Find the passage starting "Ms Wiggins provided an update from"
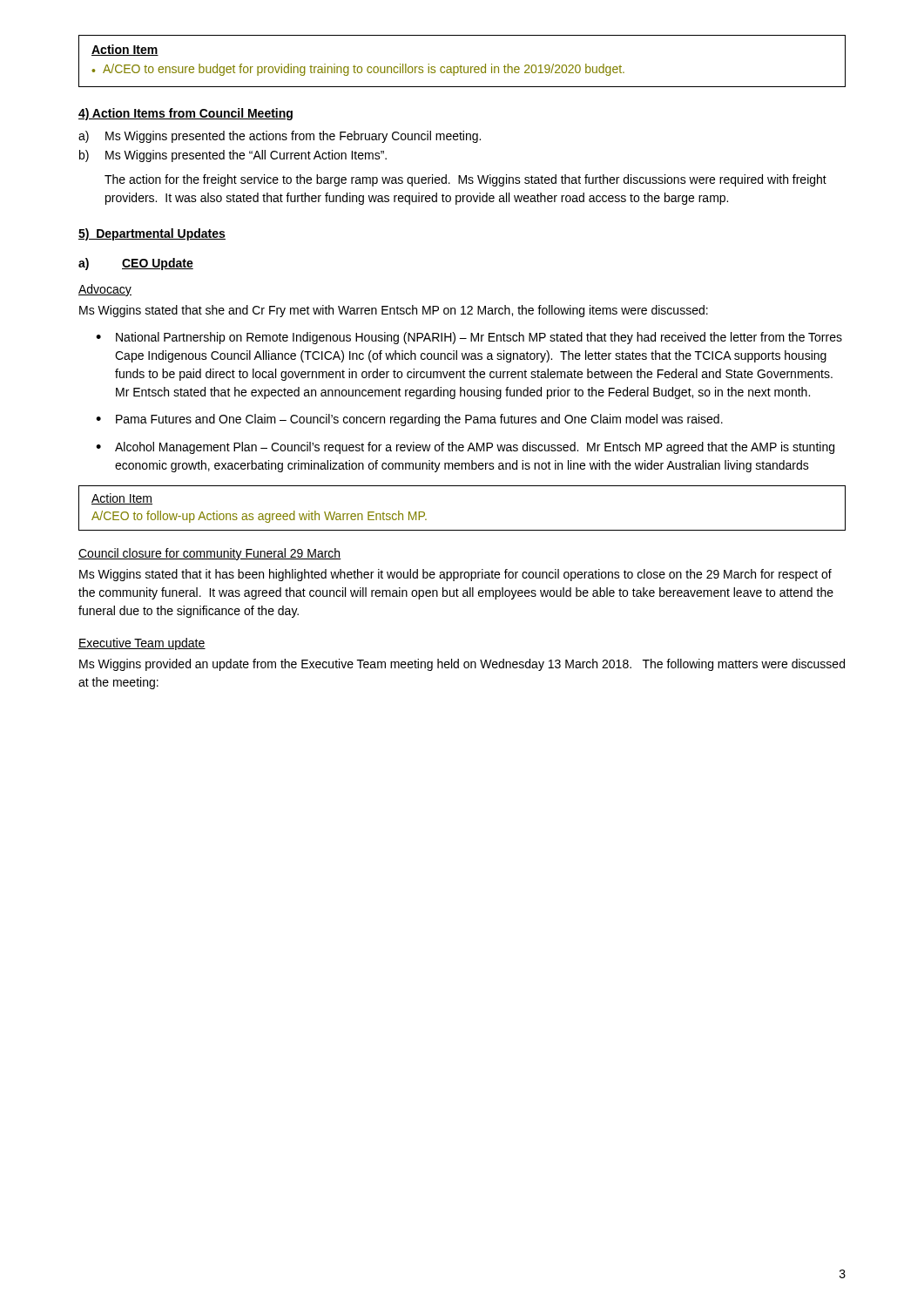 tap(462, 673)
